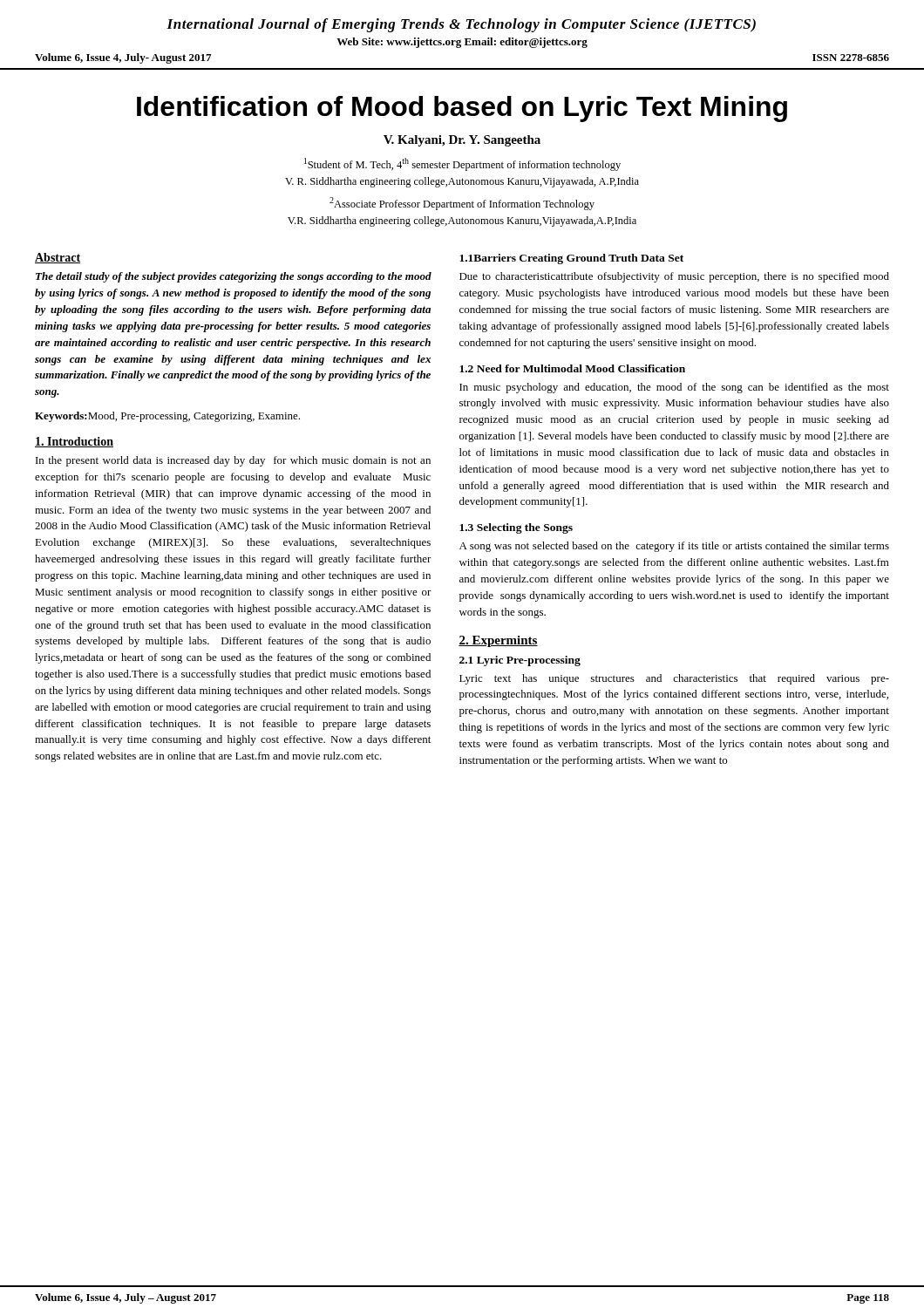Find the element starting "2.1 Lyric Pre-processing"
This screenshot has width=924, height=1308.
click(x=520, y=659)
